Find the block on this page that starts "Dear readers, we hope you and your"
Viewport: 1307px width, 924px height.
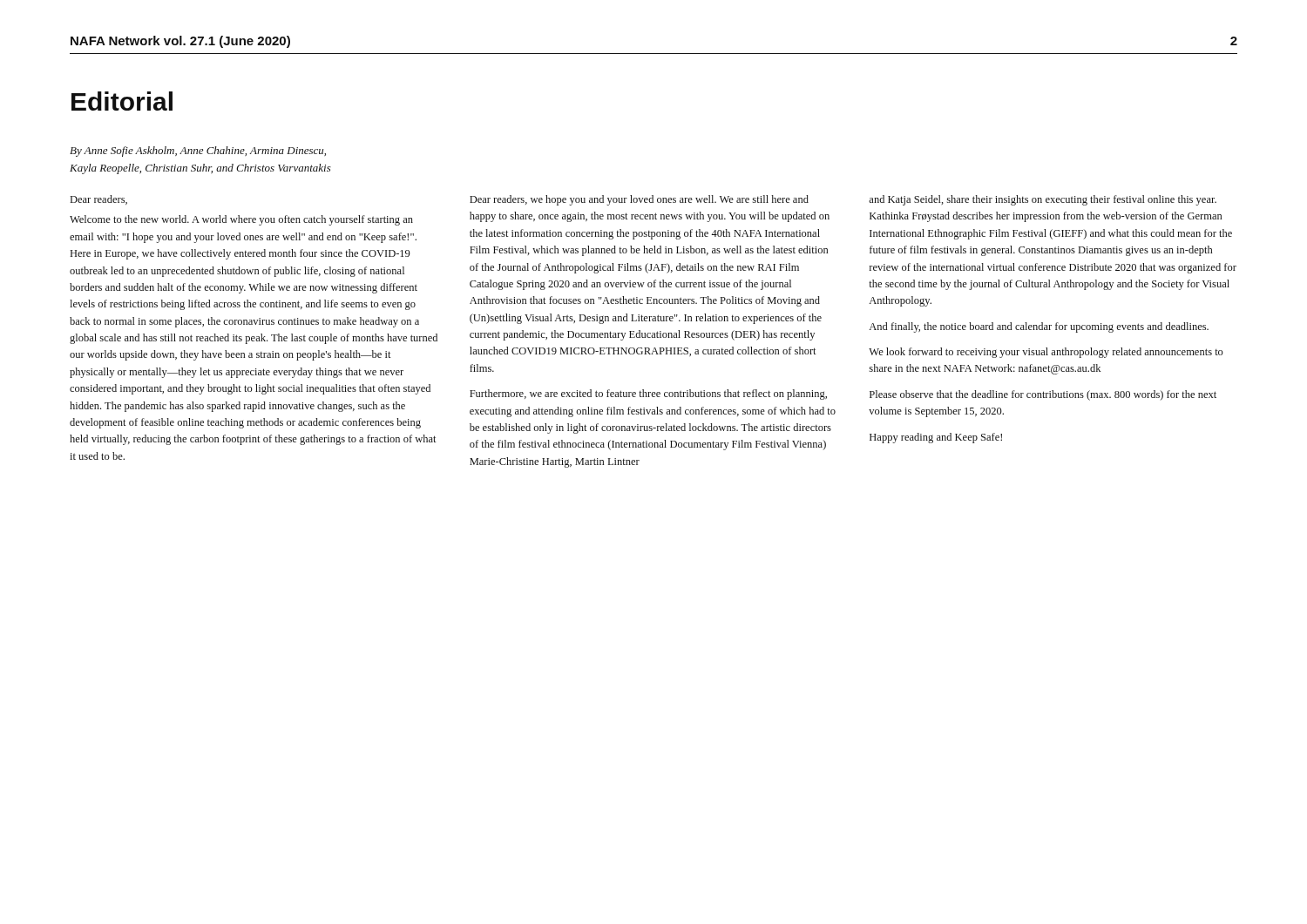click(654, 331)
